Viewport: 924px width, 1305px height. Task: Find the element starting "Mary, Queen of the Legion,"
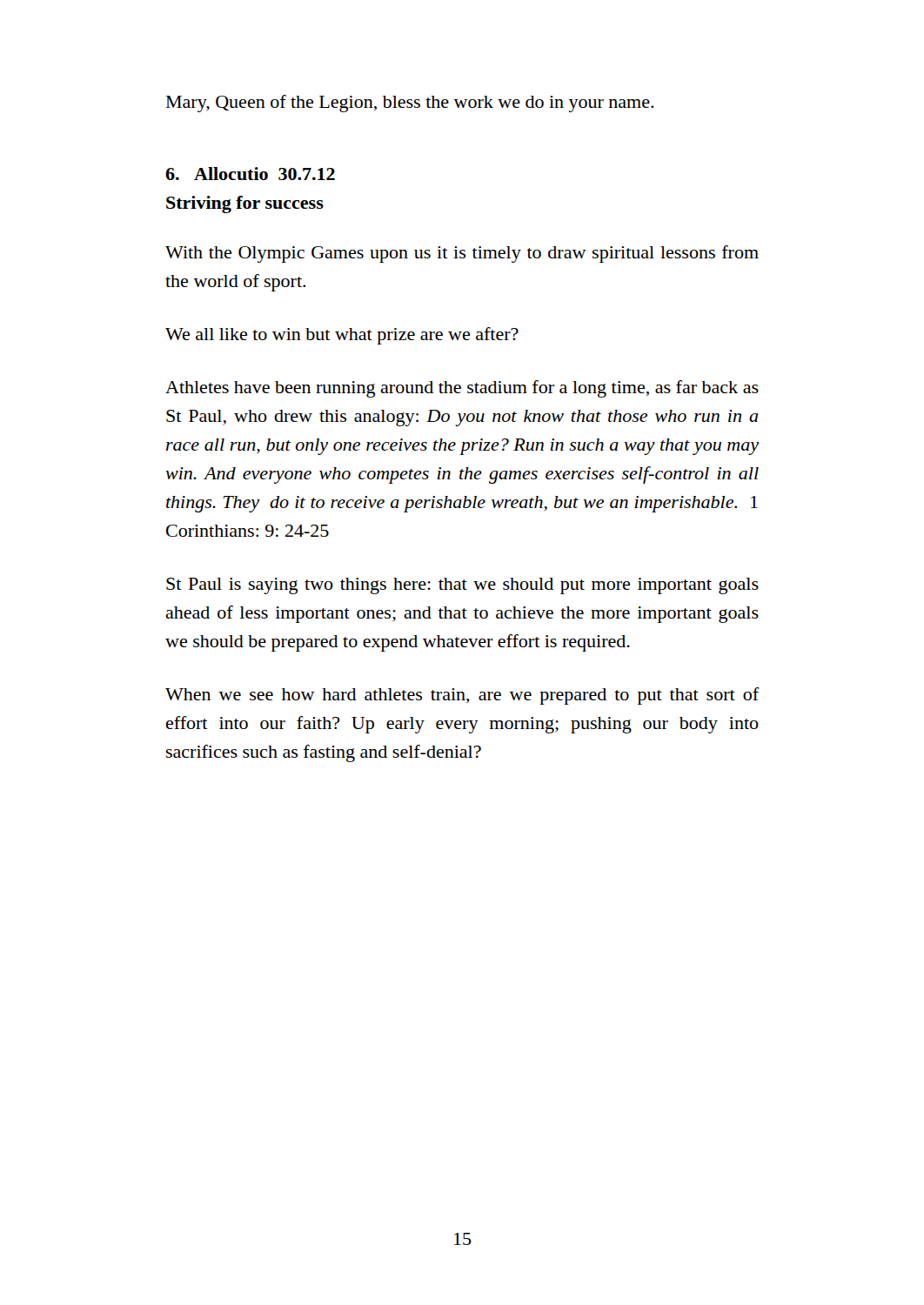click(410, 101)
